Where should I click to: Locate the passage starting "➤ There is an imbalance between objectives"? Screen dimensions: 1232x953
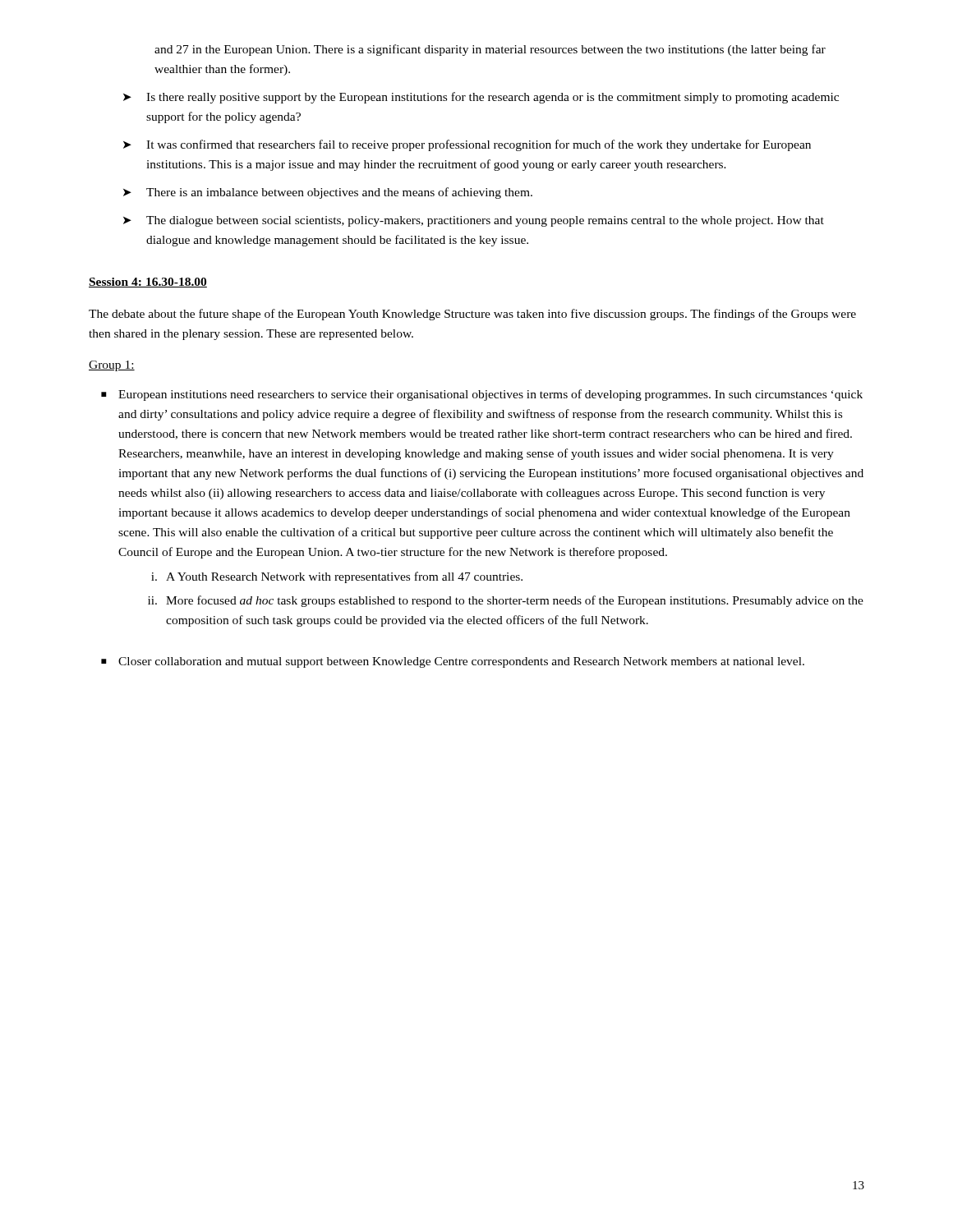[493, 192]
